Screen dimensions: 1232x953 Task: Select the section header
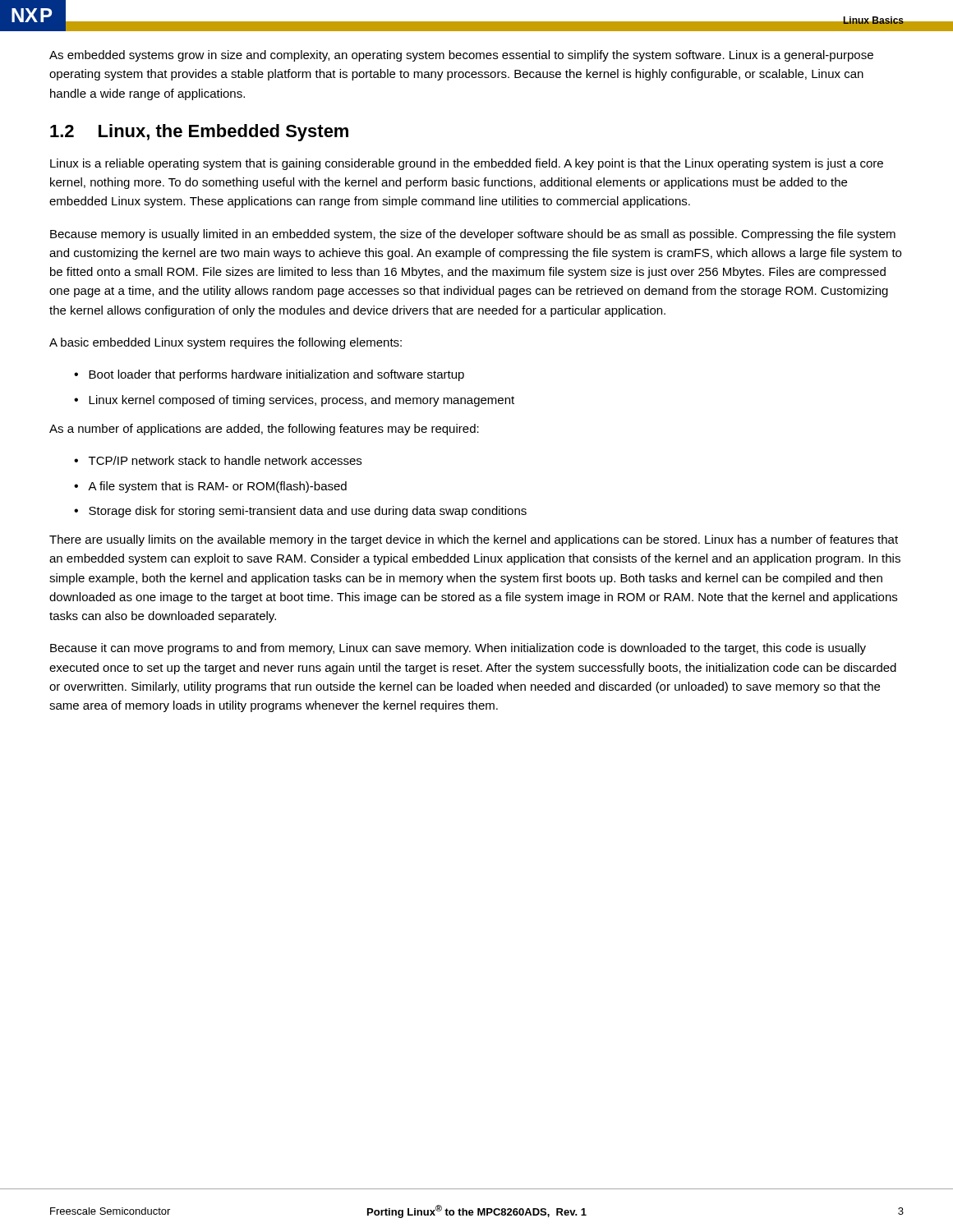tap(199, 131)
